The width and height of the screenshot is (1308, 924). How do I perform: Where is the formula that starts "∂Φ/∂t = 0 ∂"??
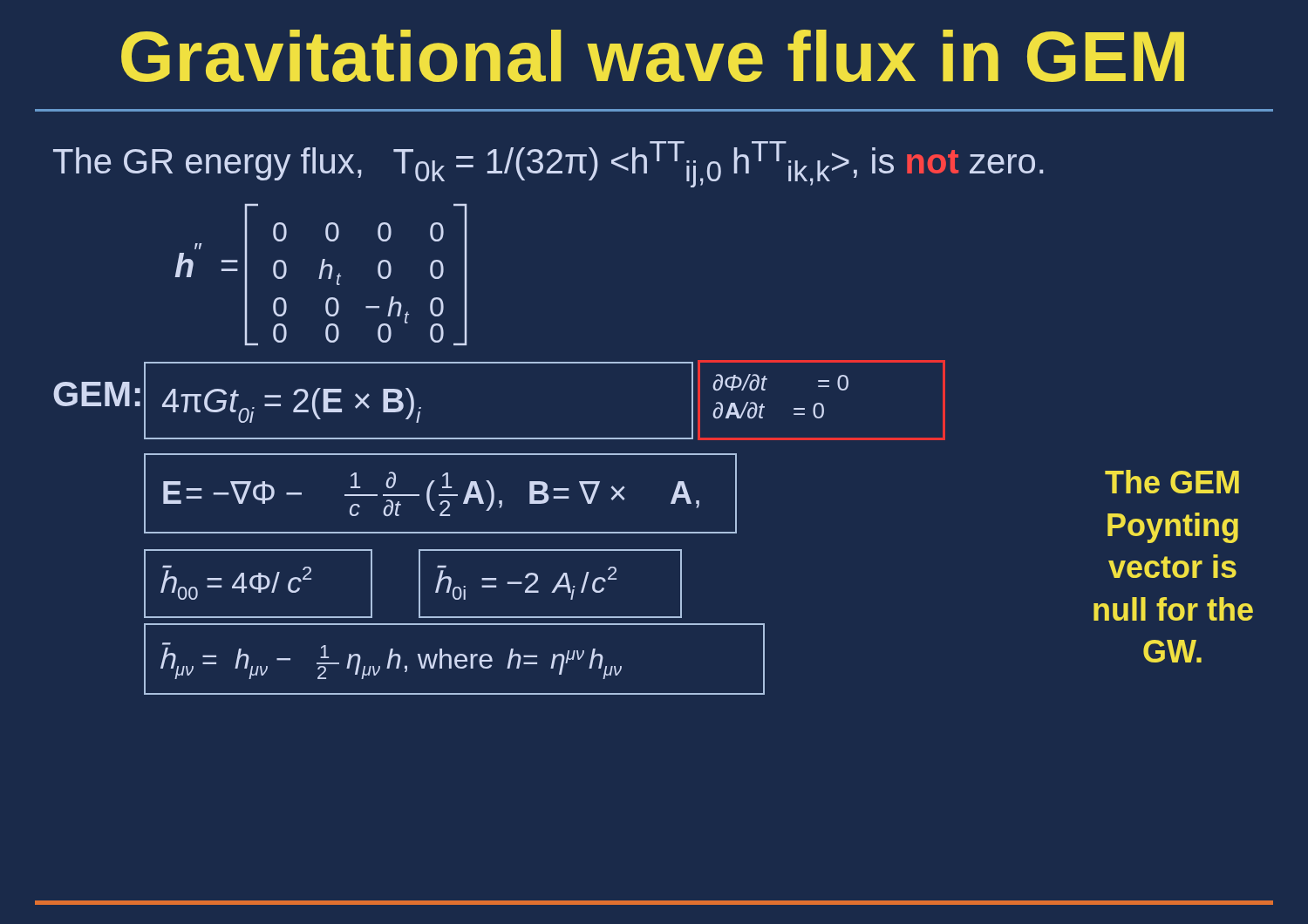[x=821, y=398]
